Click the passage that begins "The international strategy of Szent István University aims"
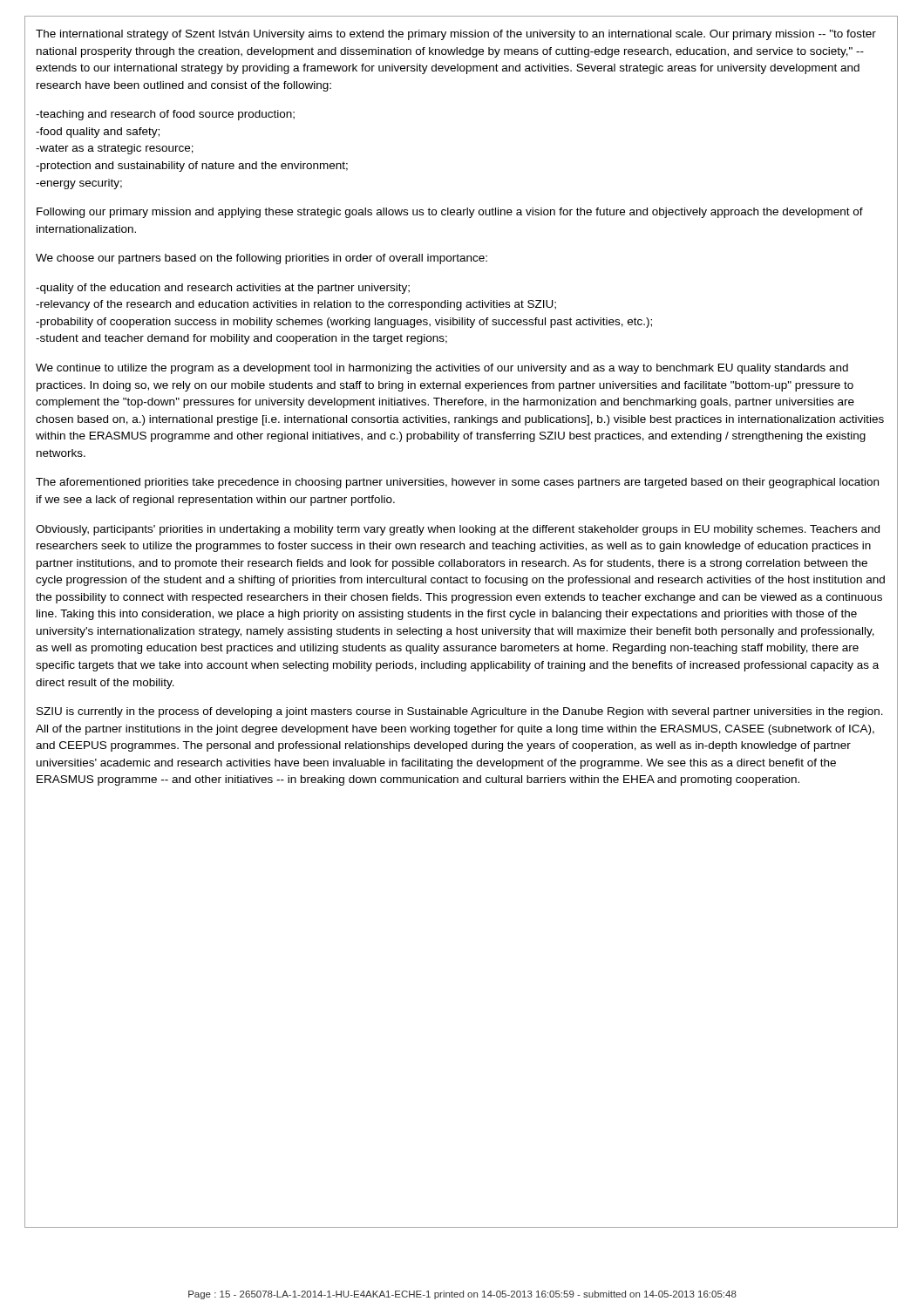Viewport: 924px width, 1308px height. [x=456, y=59]
